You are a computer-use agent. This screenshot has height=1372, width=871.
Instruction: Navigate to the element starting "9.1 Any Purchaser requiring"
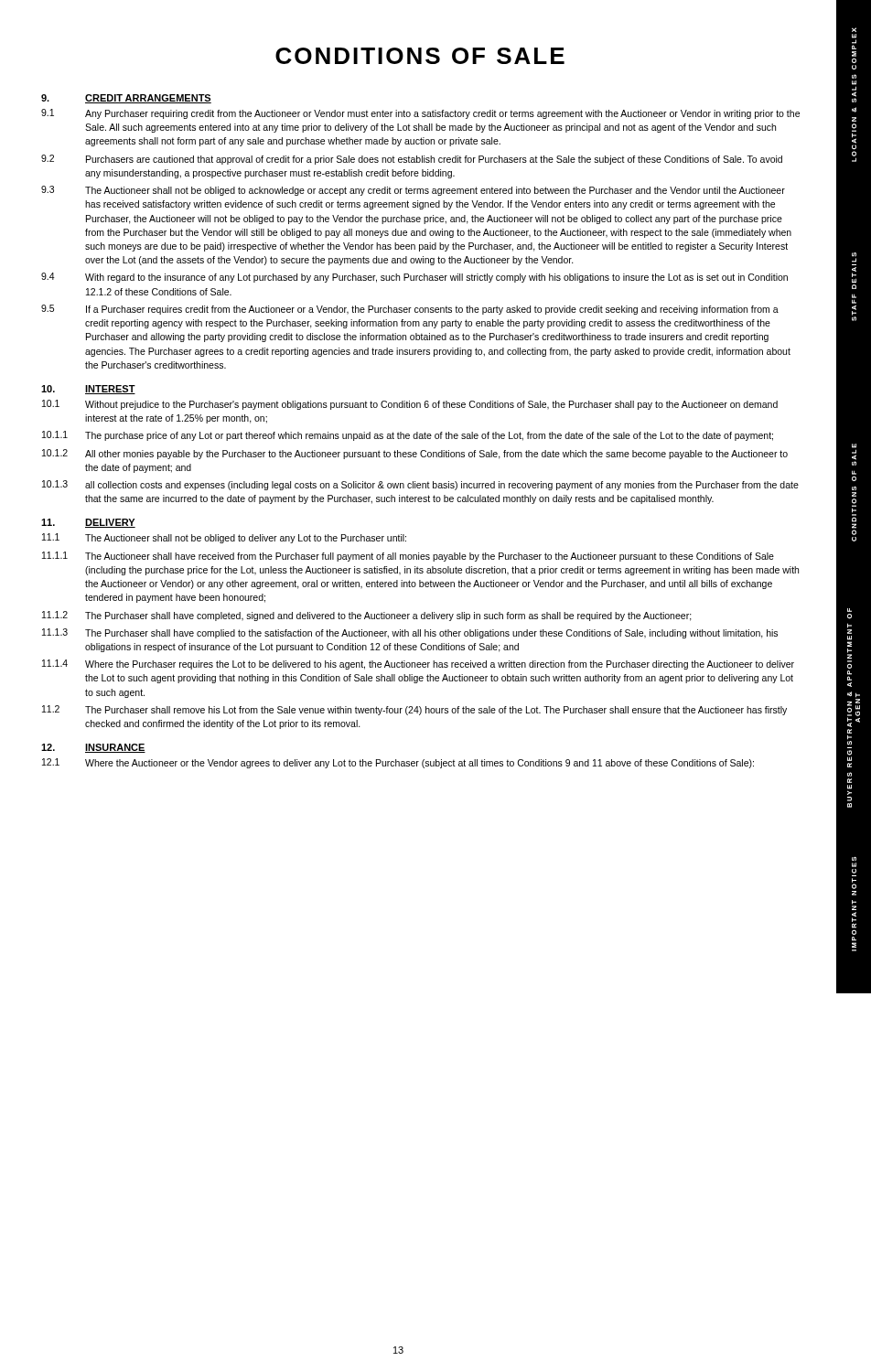coord(421,128)
